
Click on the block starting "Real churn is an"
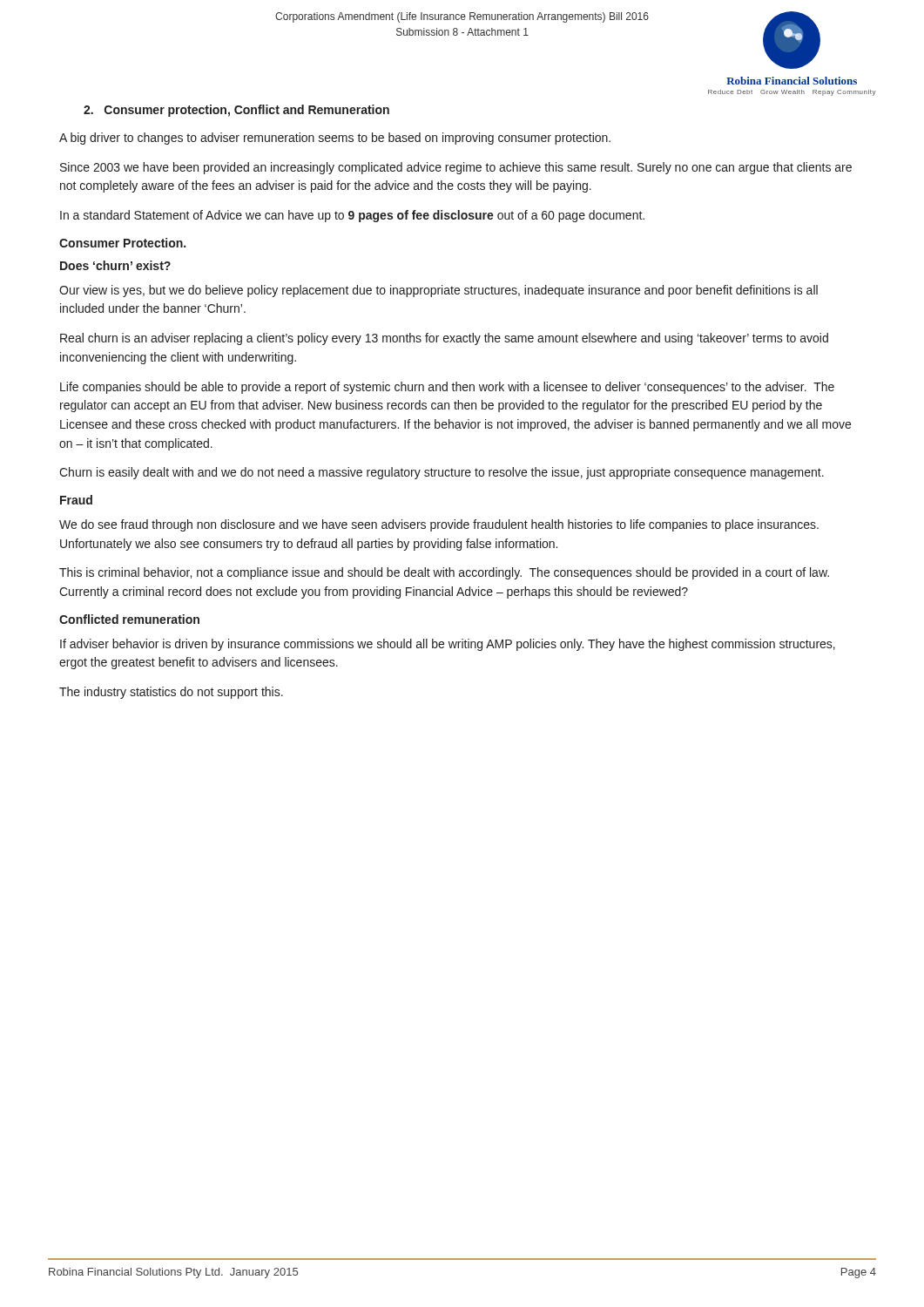pos(444,348)
